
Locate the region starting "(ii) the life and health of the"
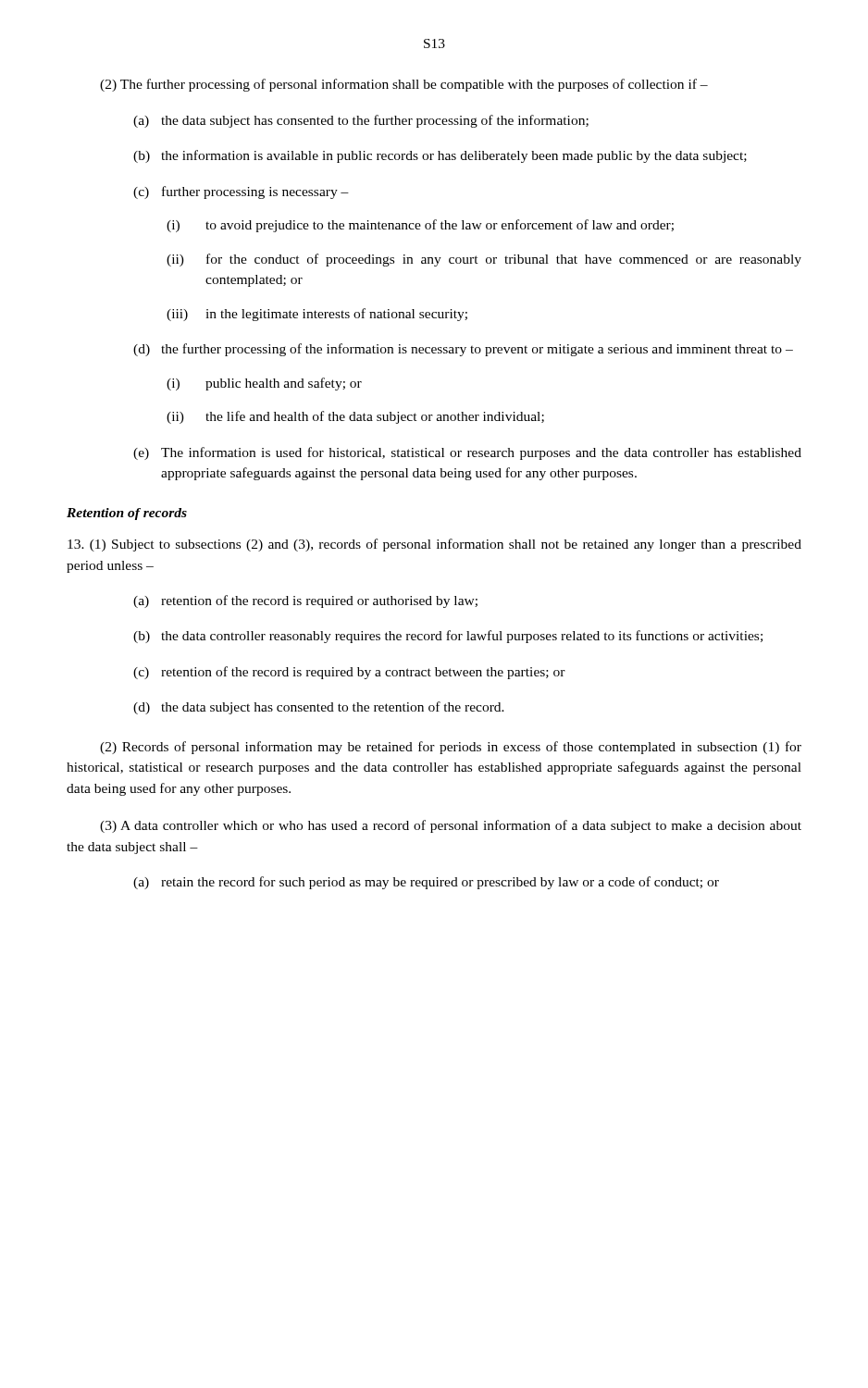pyautogui.click(x=356, y=417)
